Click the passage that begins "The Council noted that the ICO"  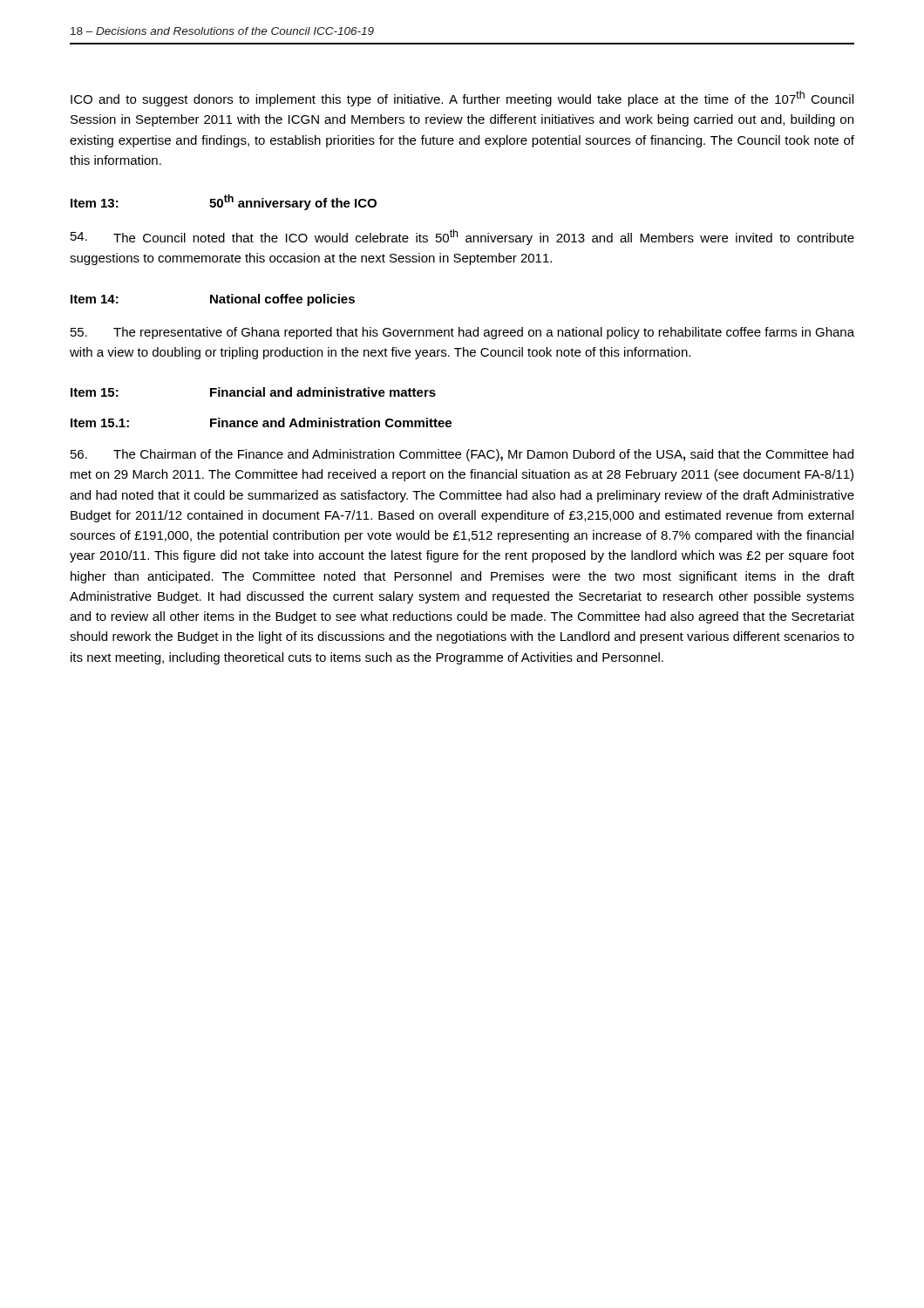(x=462, y=246)
